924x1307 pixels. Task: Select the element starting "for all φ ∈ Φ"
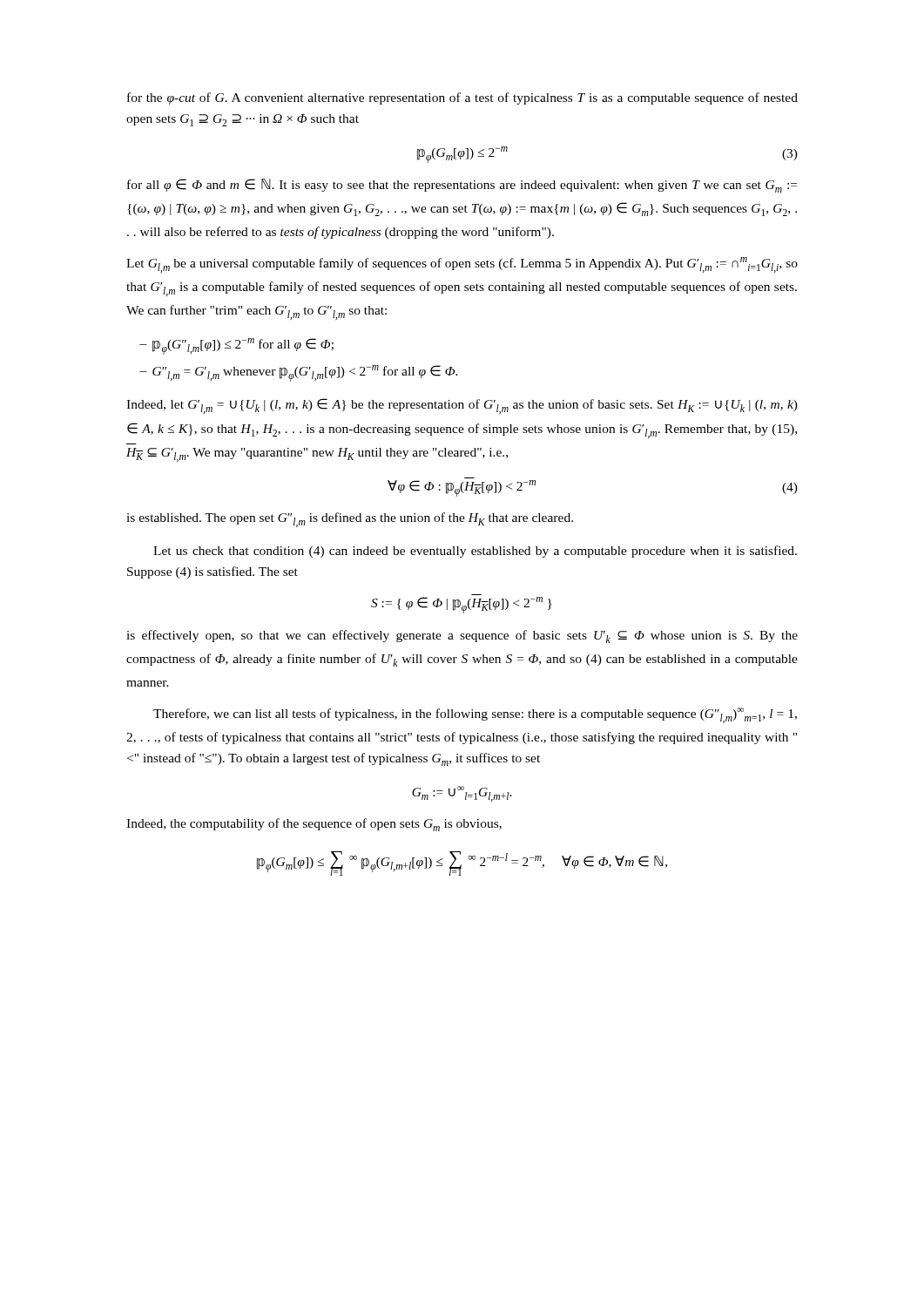click(x=462, y=208)
